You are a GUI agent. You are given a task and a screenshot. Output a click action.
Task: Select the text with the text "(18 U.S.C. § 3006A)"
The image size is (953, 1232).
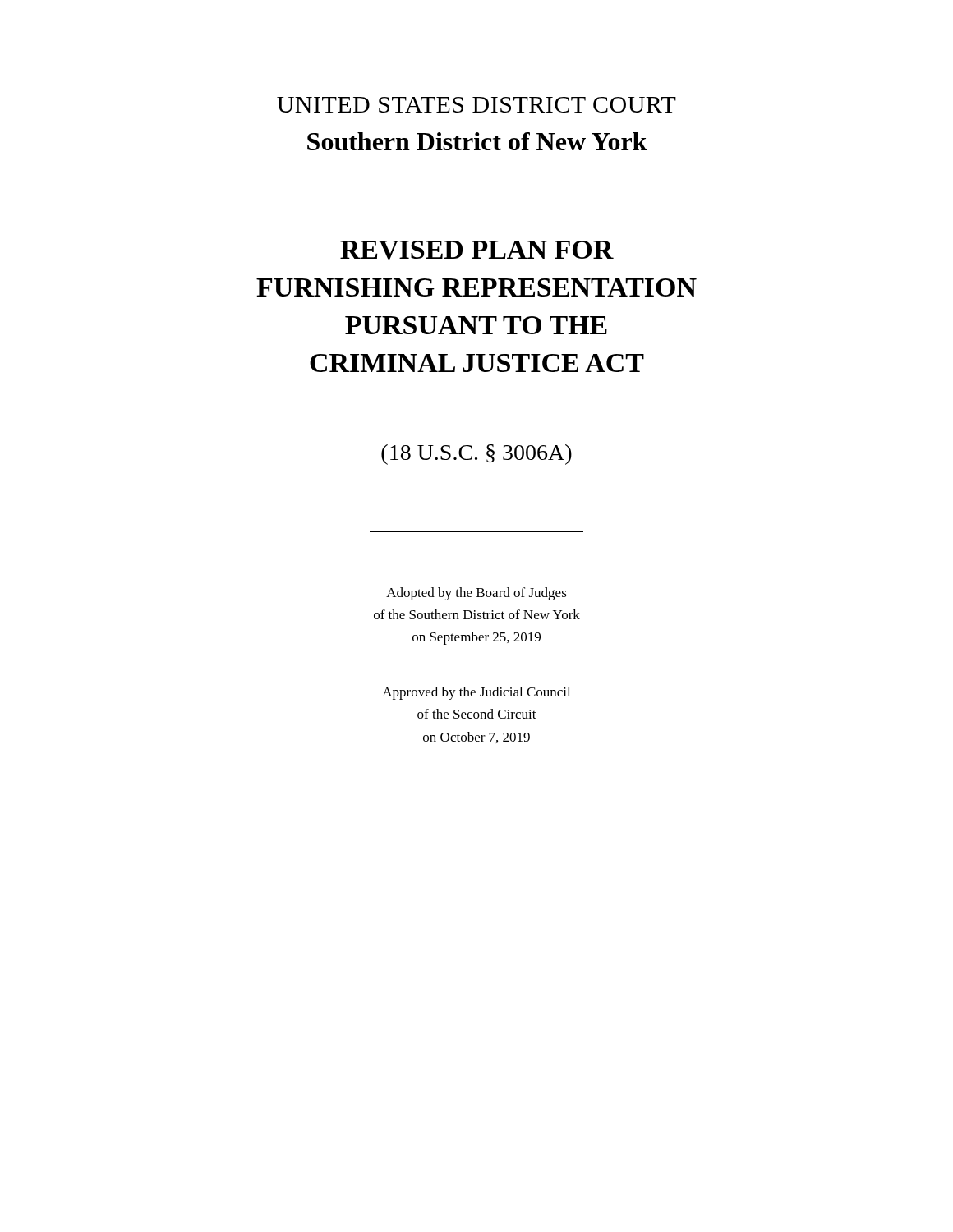[476, 452]
